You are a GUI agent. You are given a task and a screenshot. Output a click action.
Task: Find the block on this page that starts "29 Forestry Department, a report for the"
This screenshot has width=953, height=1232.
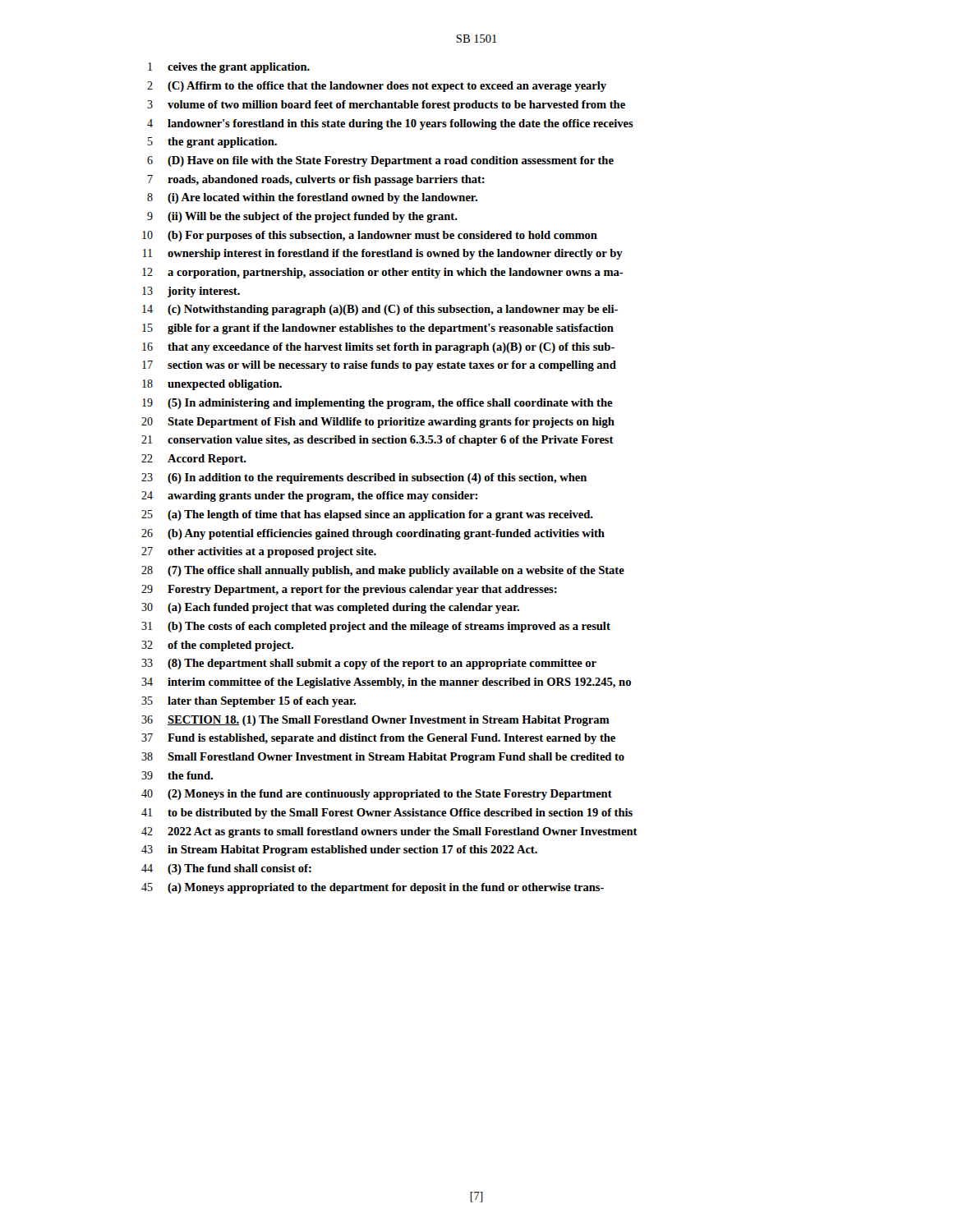476,589
